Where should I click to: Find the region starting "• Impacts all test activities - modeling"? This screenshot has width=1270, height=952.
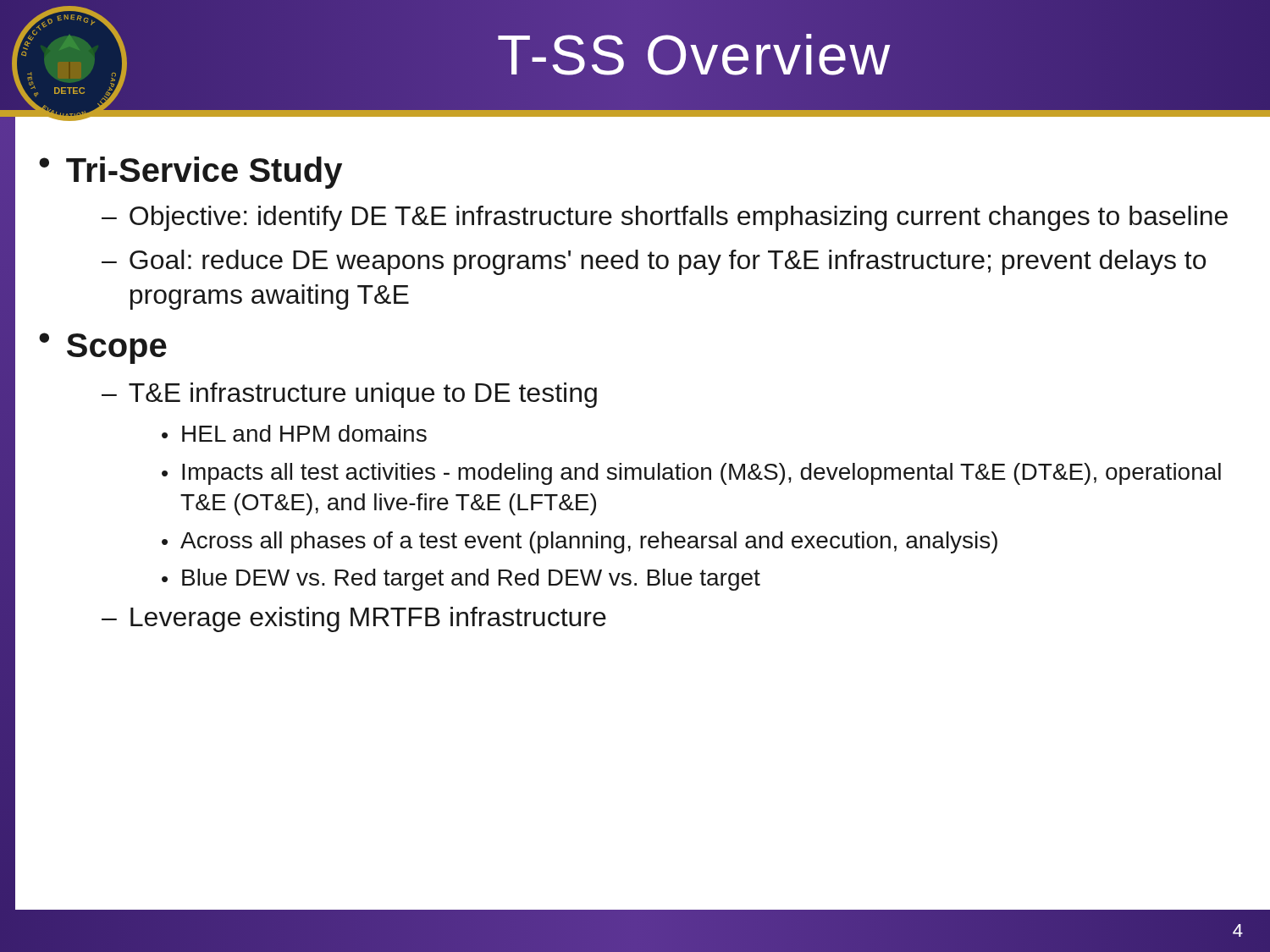tap(705, 488)
